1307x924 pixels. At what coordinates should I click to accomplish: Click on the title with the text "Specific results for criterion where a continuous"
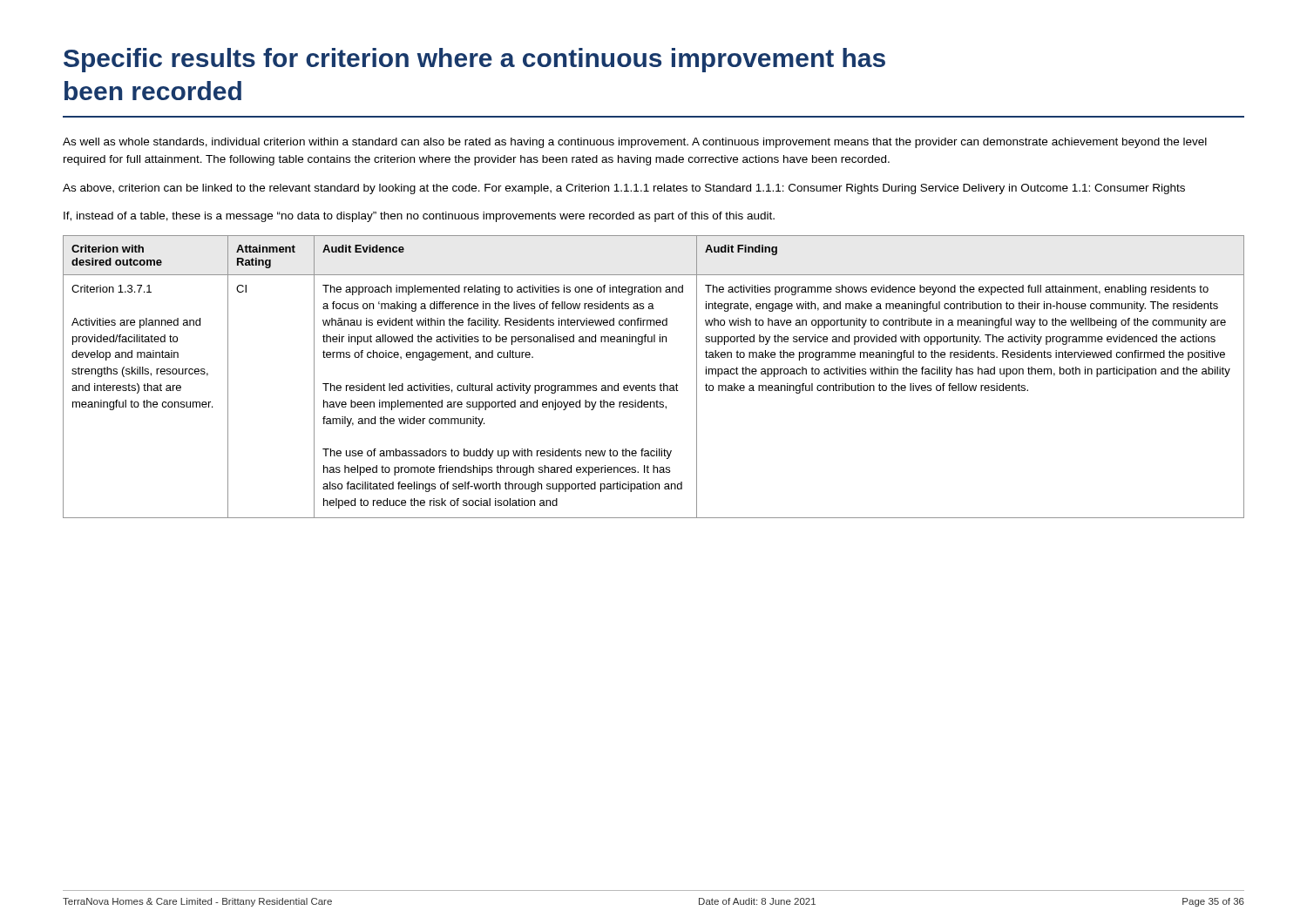tap(474, 60)
